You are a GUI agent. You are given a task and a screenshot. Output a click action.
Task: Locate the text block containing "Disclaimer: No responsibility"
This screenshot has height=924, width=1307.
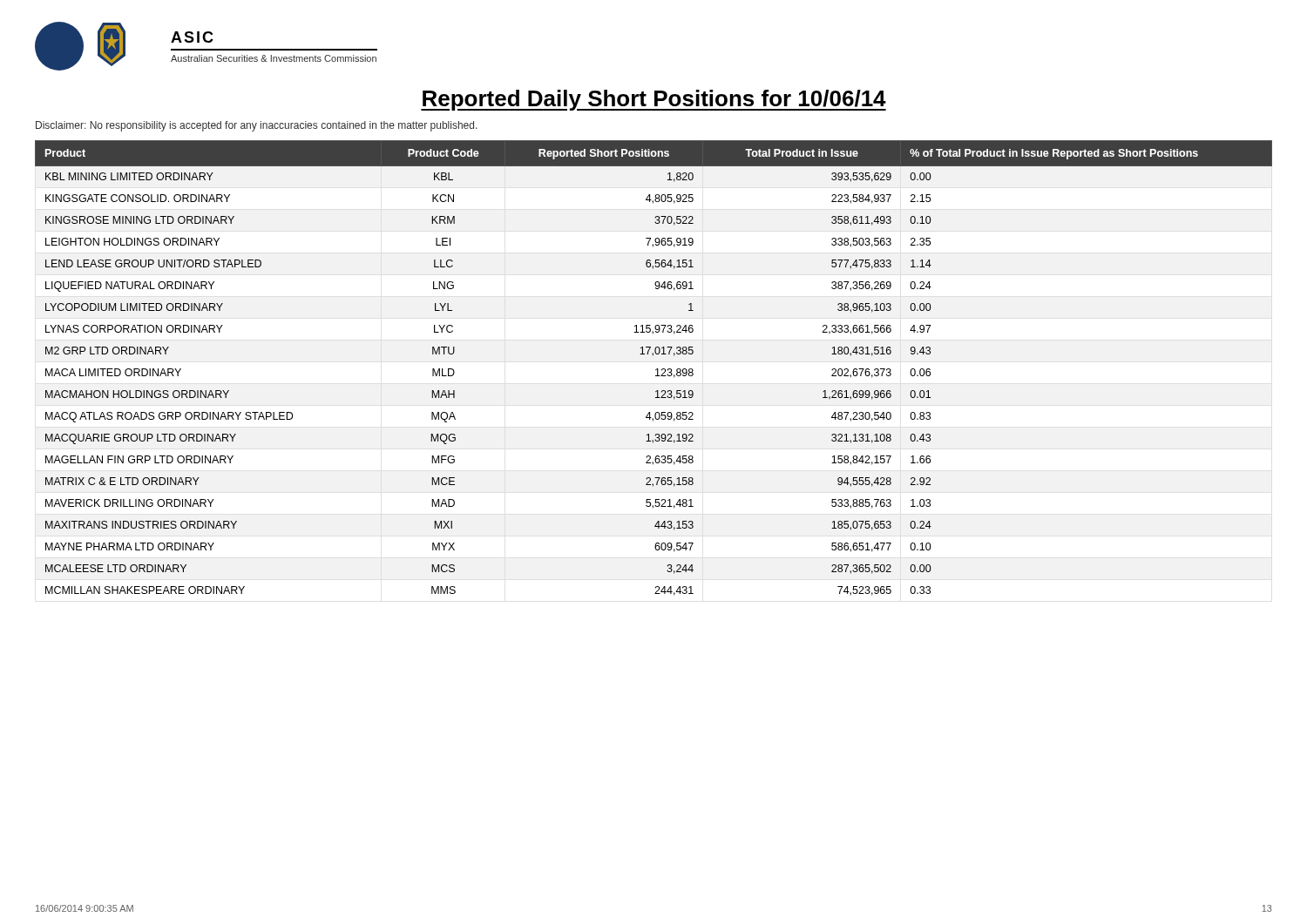pos(256,125)
